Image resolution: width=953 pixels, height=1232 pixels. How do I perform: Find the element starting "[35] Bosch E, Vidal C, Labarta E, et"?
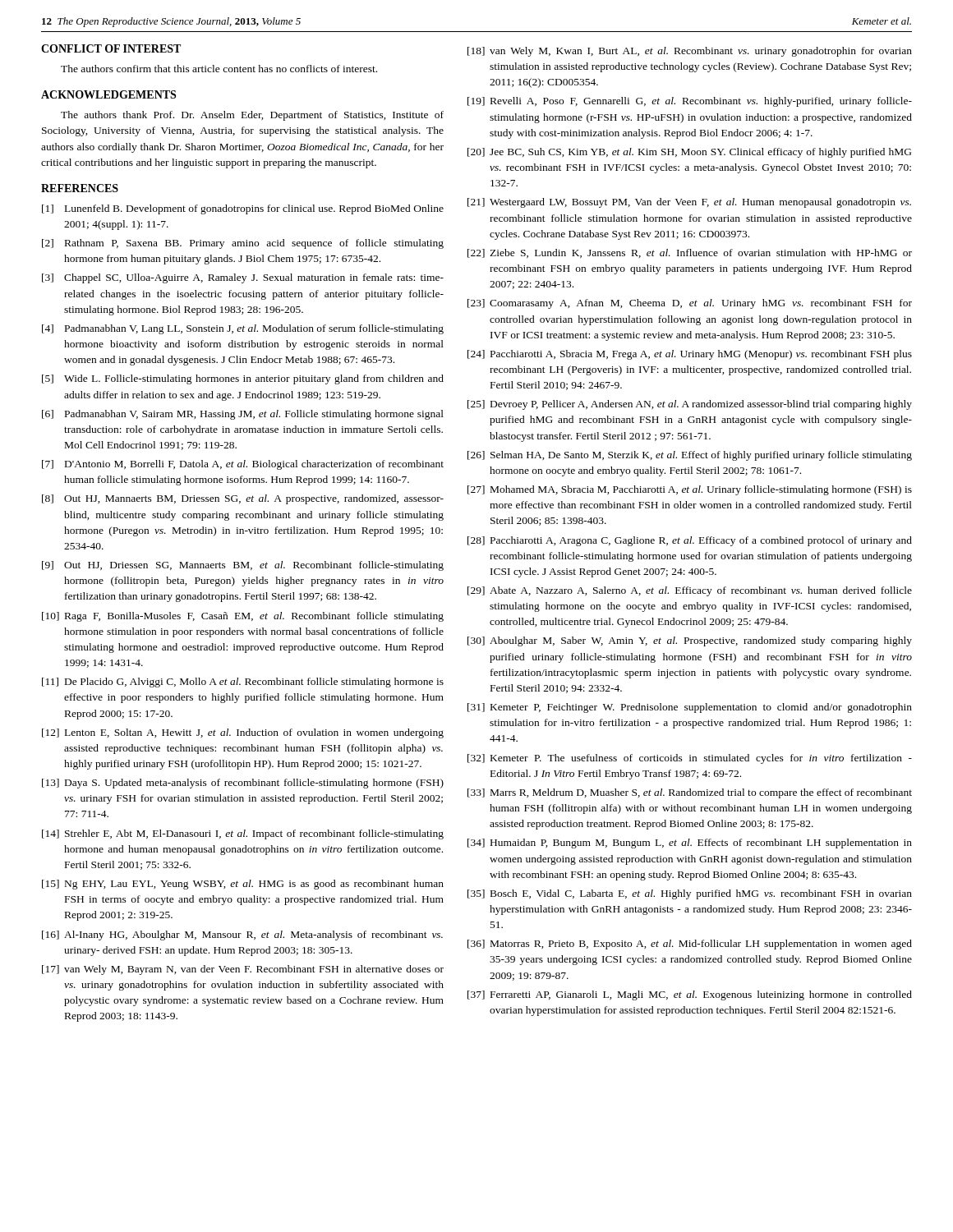coord(689,909)
